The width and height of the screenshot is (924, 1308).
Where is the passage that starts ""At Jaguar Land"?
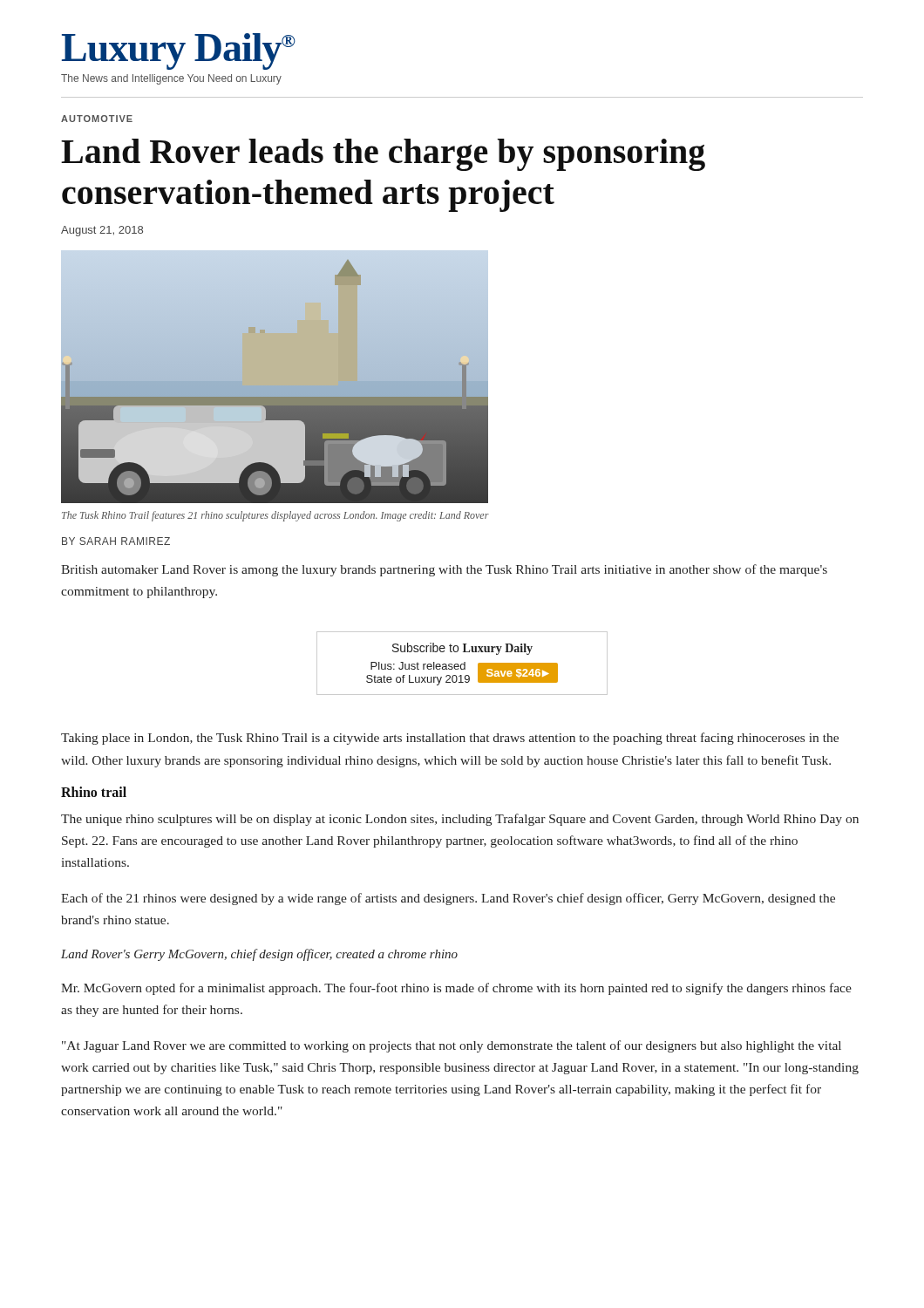pyautogui.click(x=460, y=1078)
